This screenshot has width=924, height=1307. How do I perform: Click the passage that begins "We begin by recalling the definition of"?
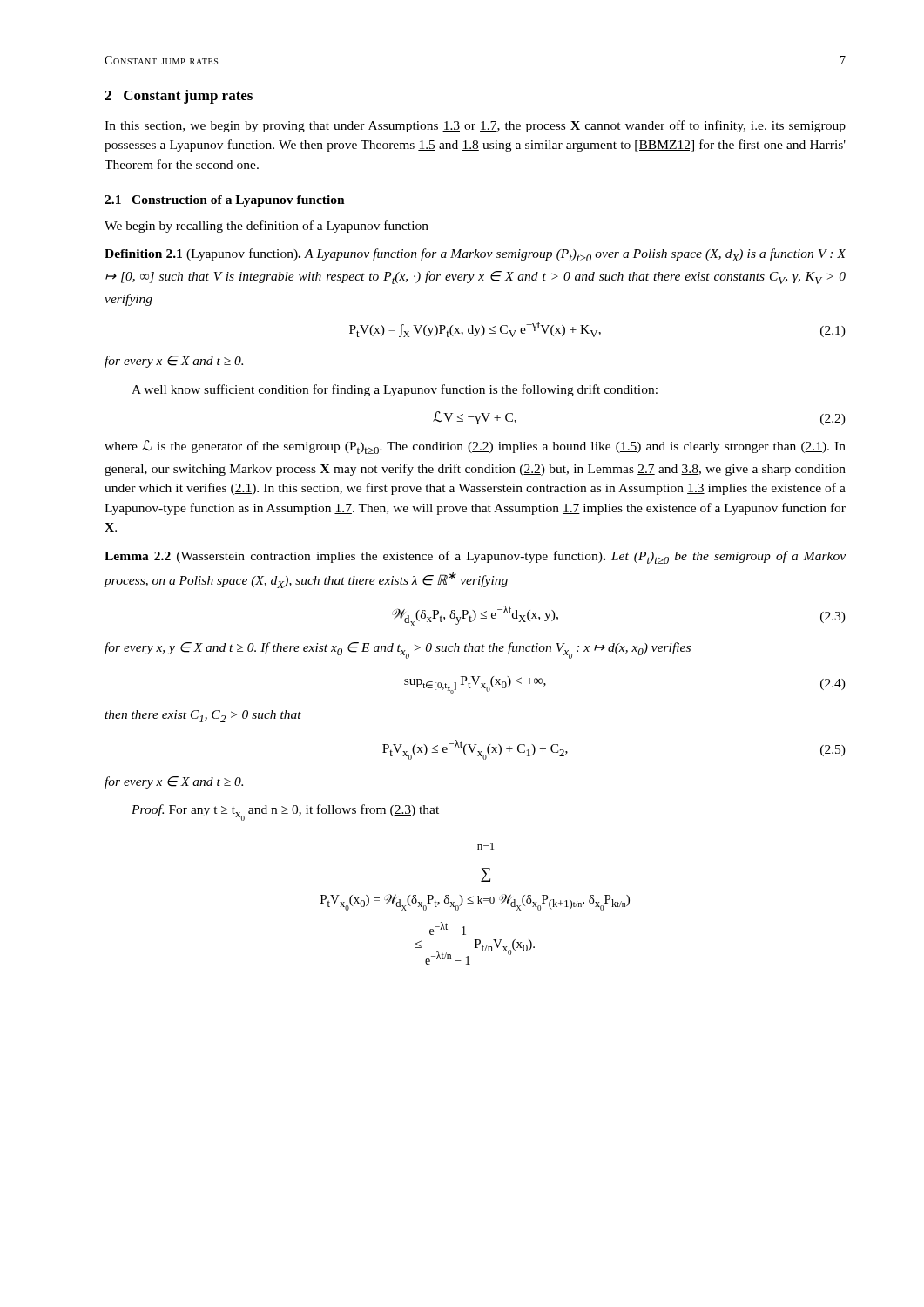tap(266, 225)
